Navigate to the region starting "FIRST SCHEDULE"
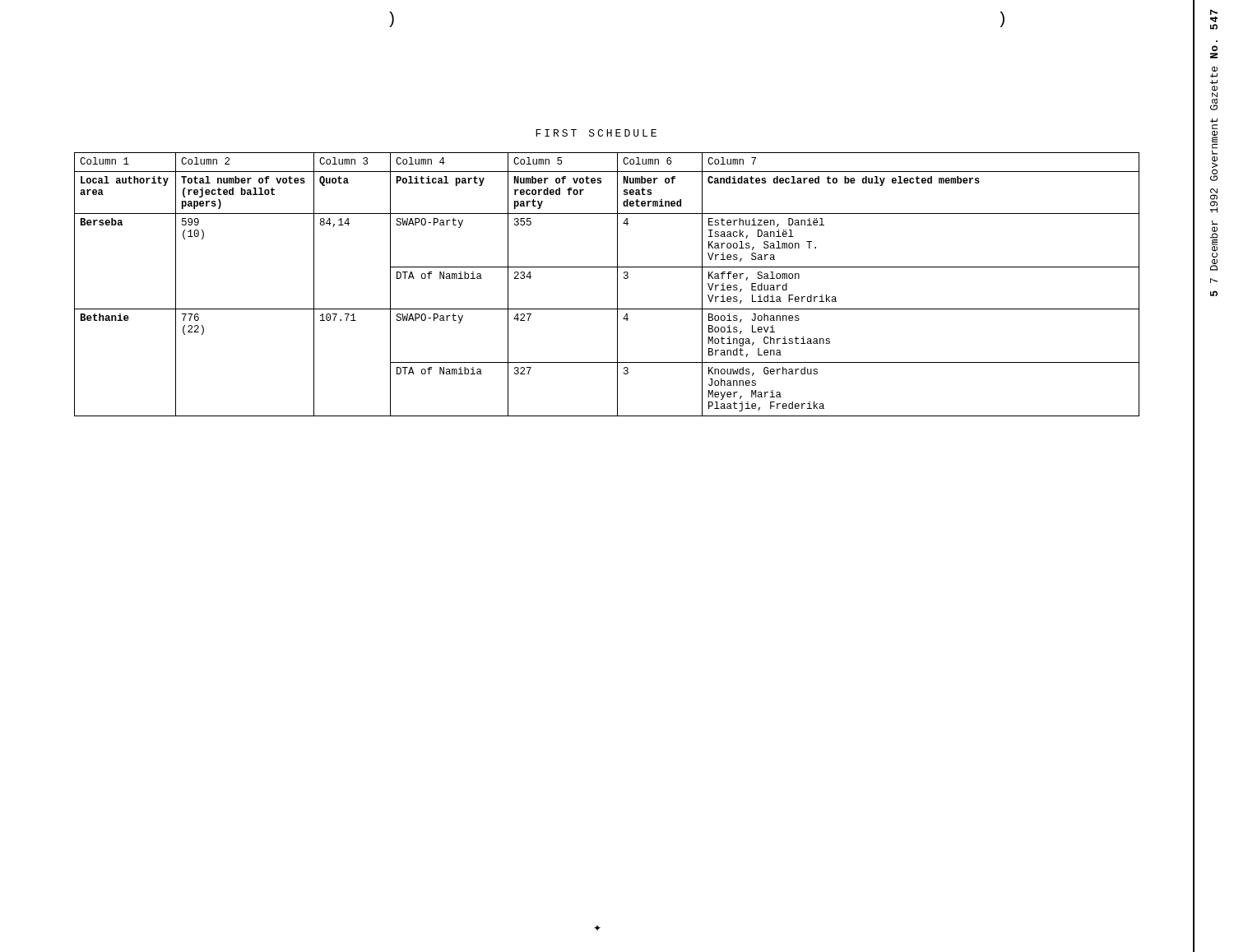Image resolution: width=1234 pixels, height=952 pixels. [597, 134]
